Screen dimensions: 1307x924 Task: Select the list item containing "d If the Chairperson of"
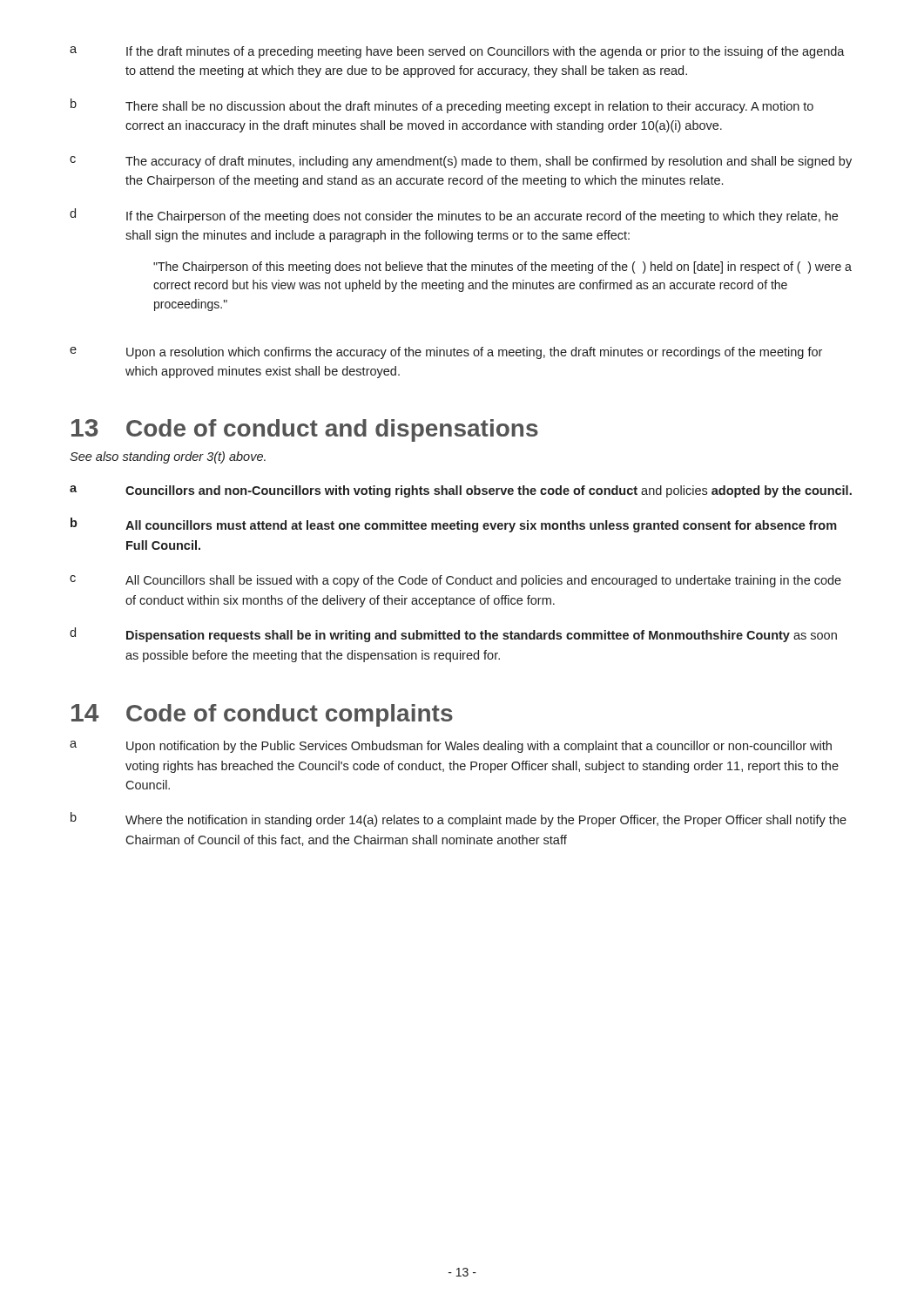pos(462,266)
